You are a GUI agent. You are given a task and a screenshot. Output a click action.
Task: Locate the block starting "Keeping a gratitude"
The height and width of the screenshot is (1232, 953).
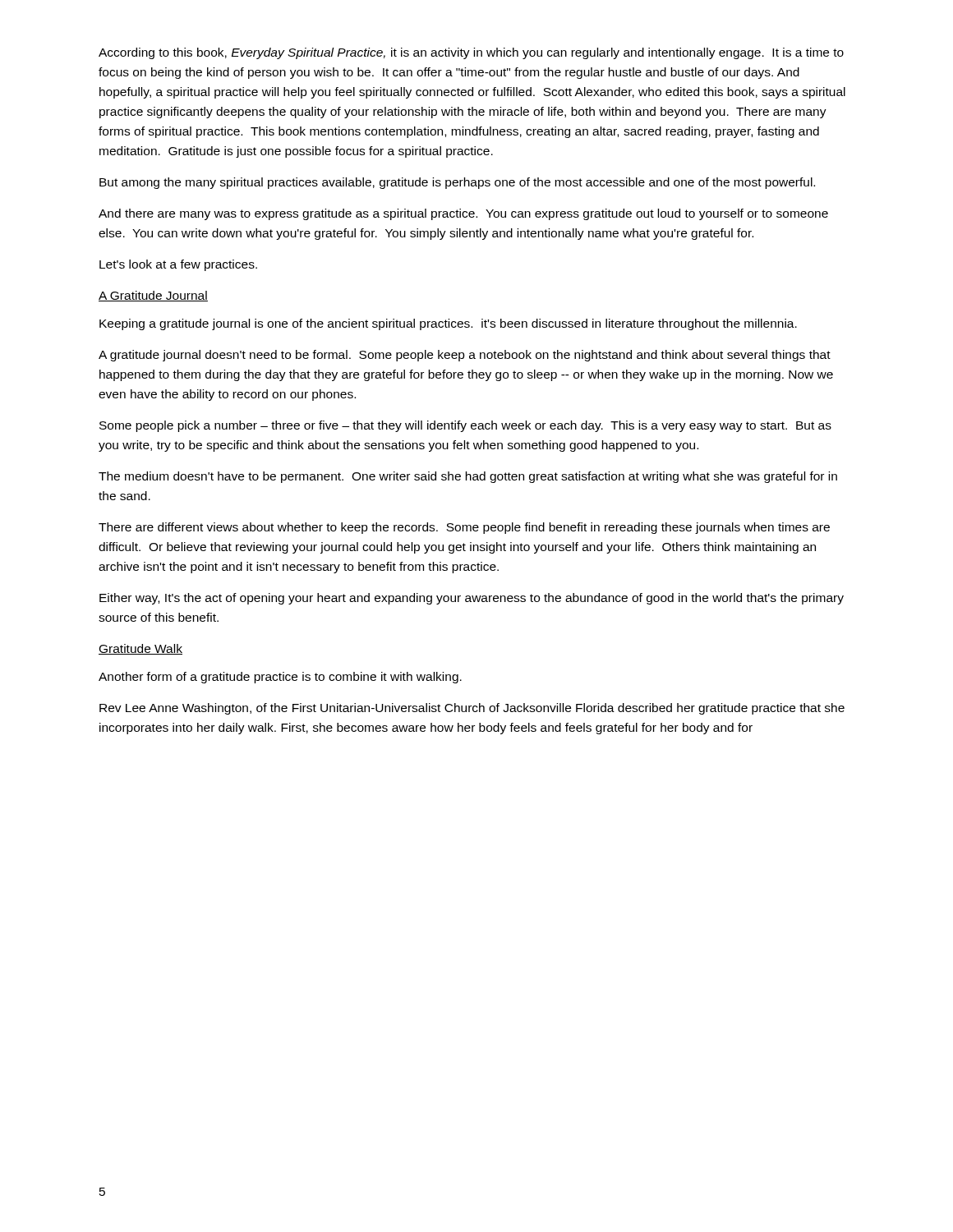(448, 323)
